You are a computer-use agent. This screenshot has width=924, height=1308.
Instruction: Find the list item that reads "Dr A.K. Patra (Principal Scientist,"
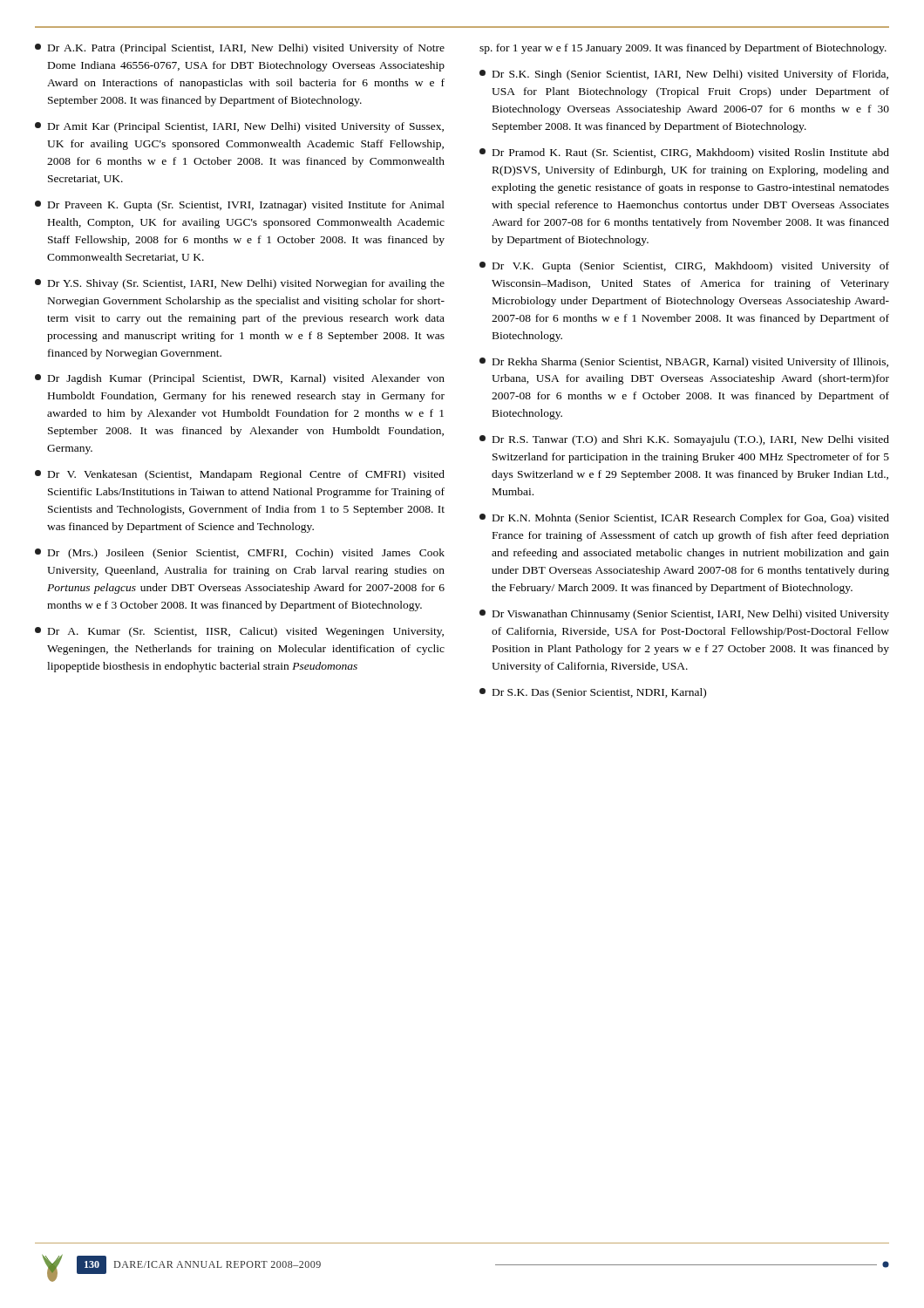click(240, 74)
